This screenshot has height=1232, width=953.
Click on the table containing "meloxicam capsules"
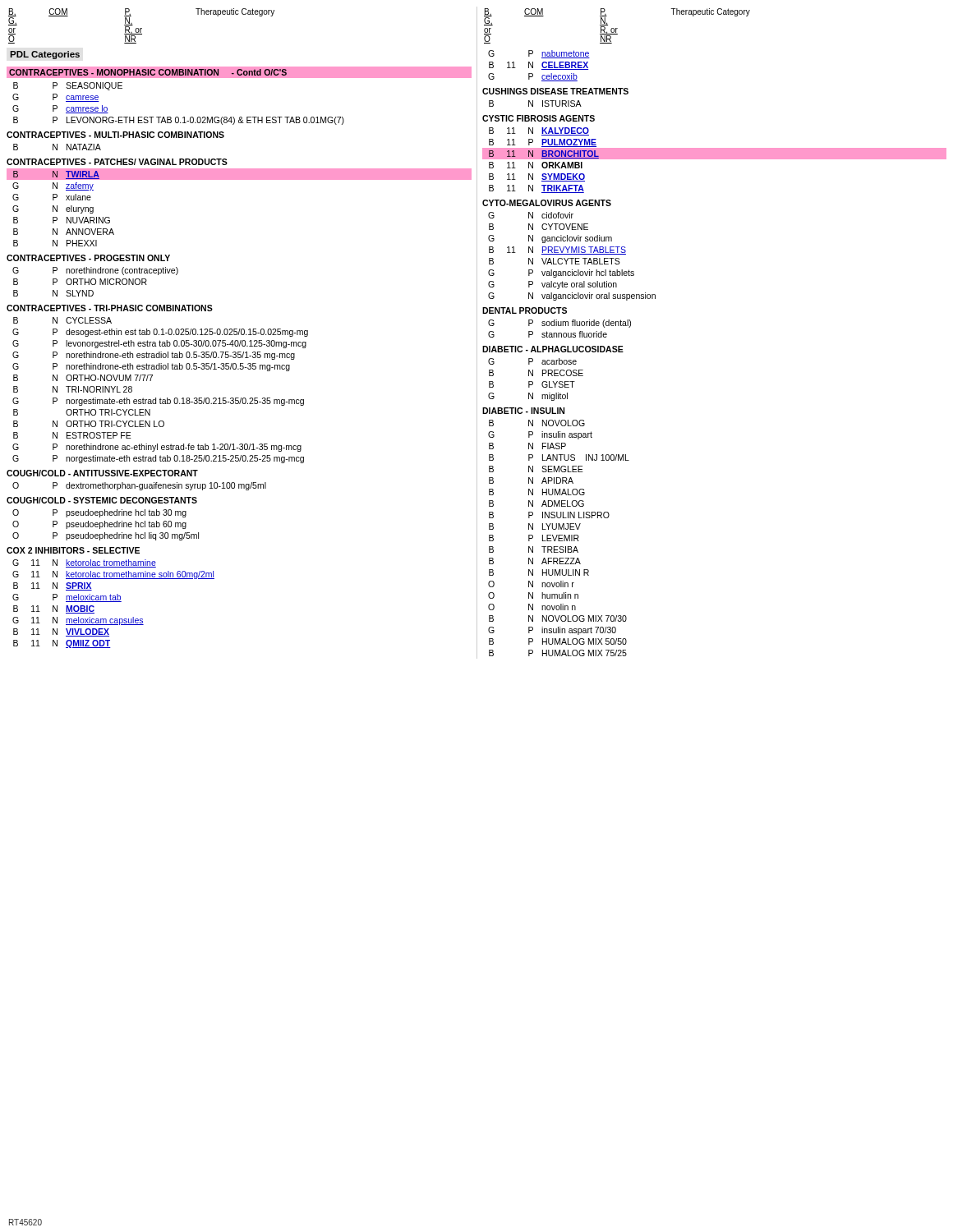pos(239,603)
